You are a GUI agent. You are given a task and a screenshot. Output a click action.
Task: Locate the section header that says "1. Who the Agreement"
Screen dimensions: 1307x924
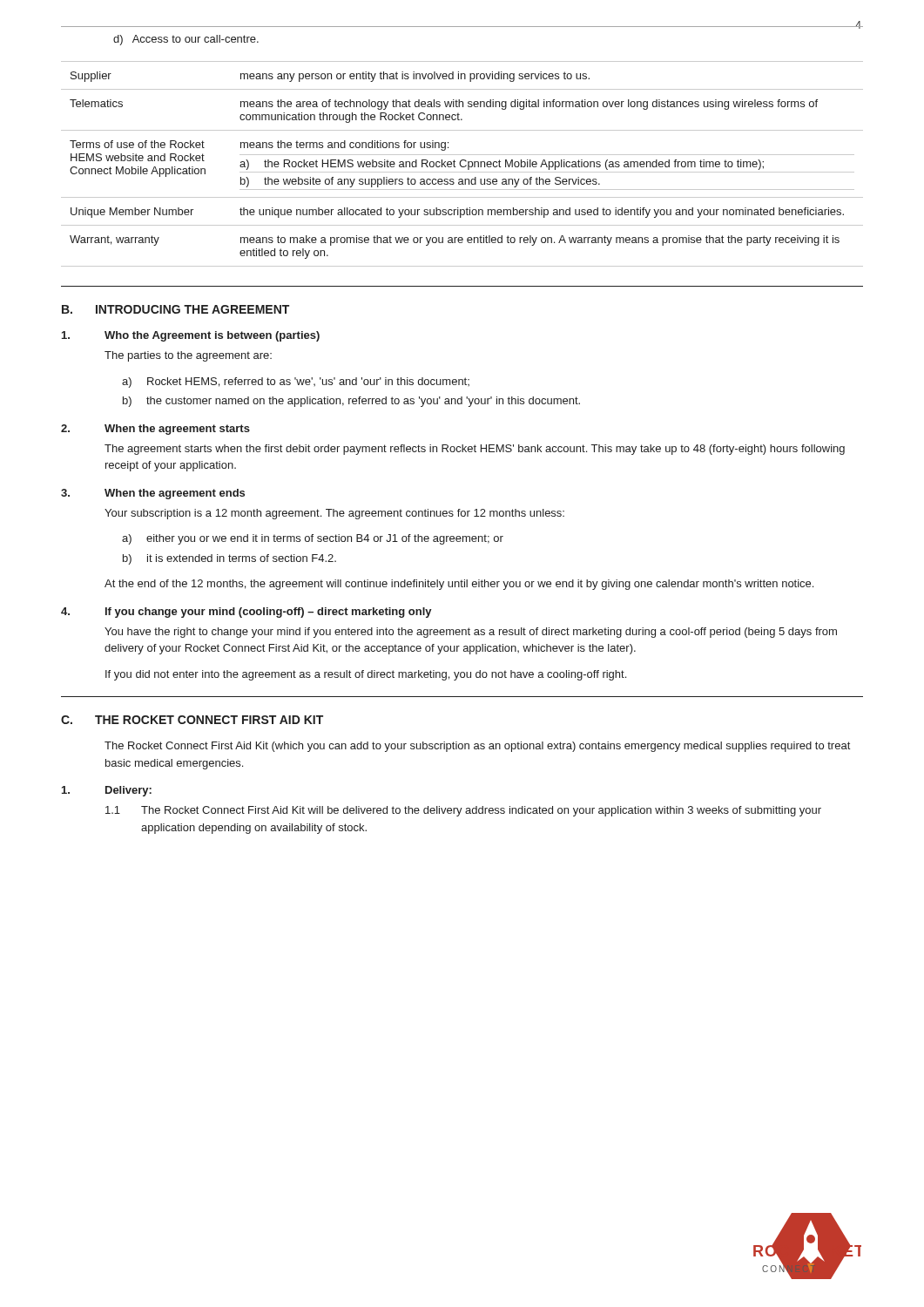[190, 335]
